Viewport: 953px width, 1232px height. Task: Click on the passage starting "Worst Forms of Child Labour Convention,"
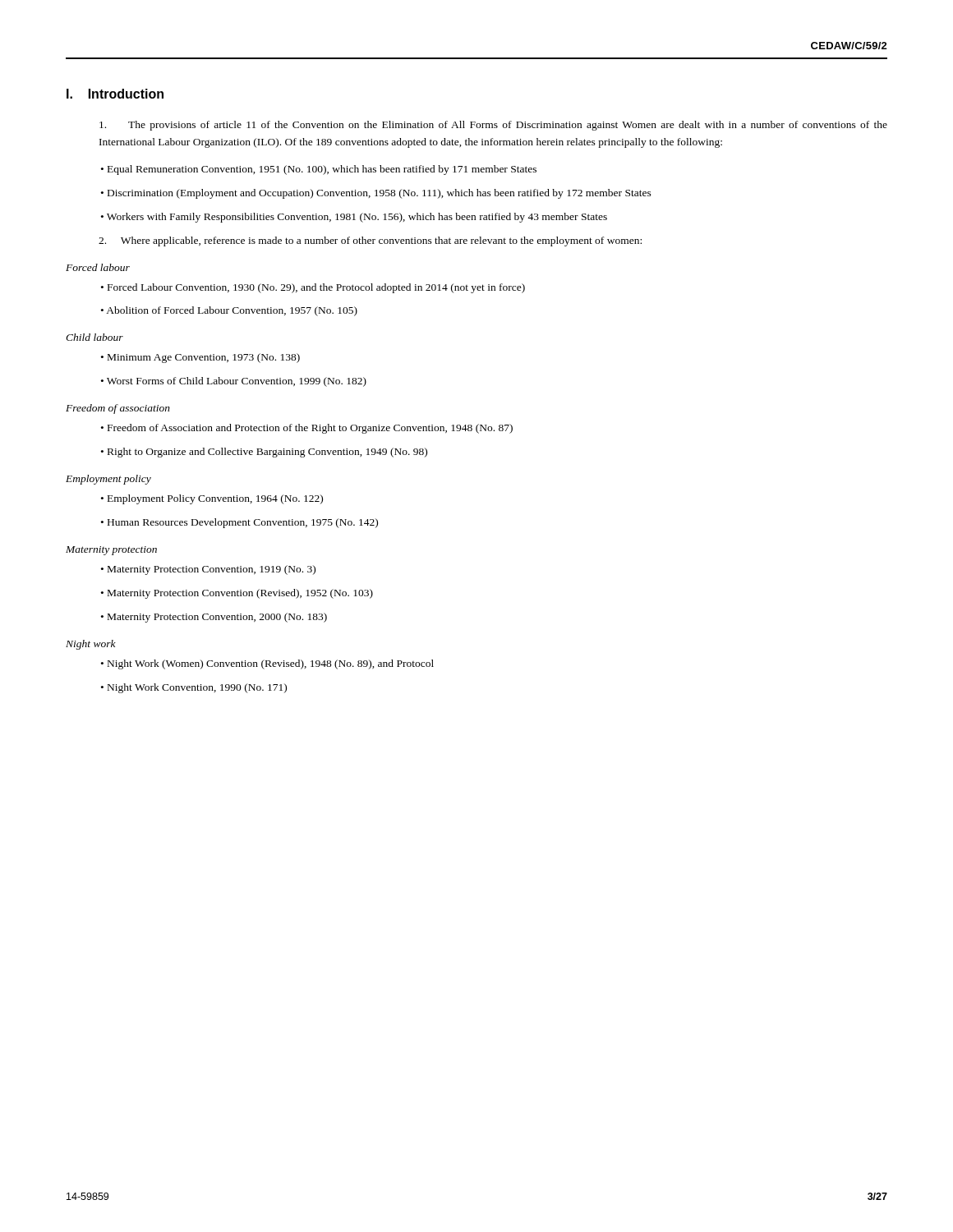[237, 381]
